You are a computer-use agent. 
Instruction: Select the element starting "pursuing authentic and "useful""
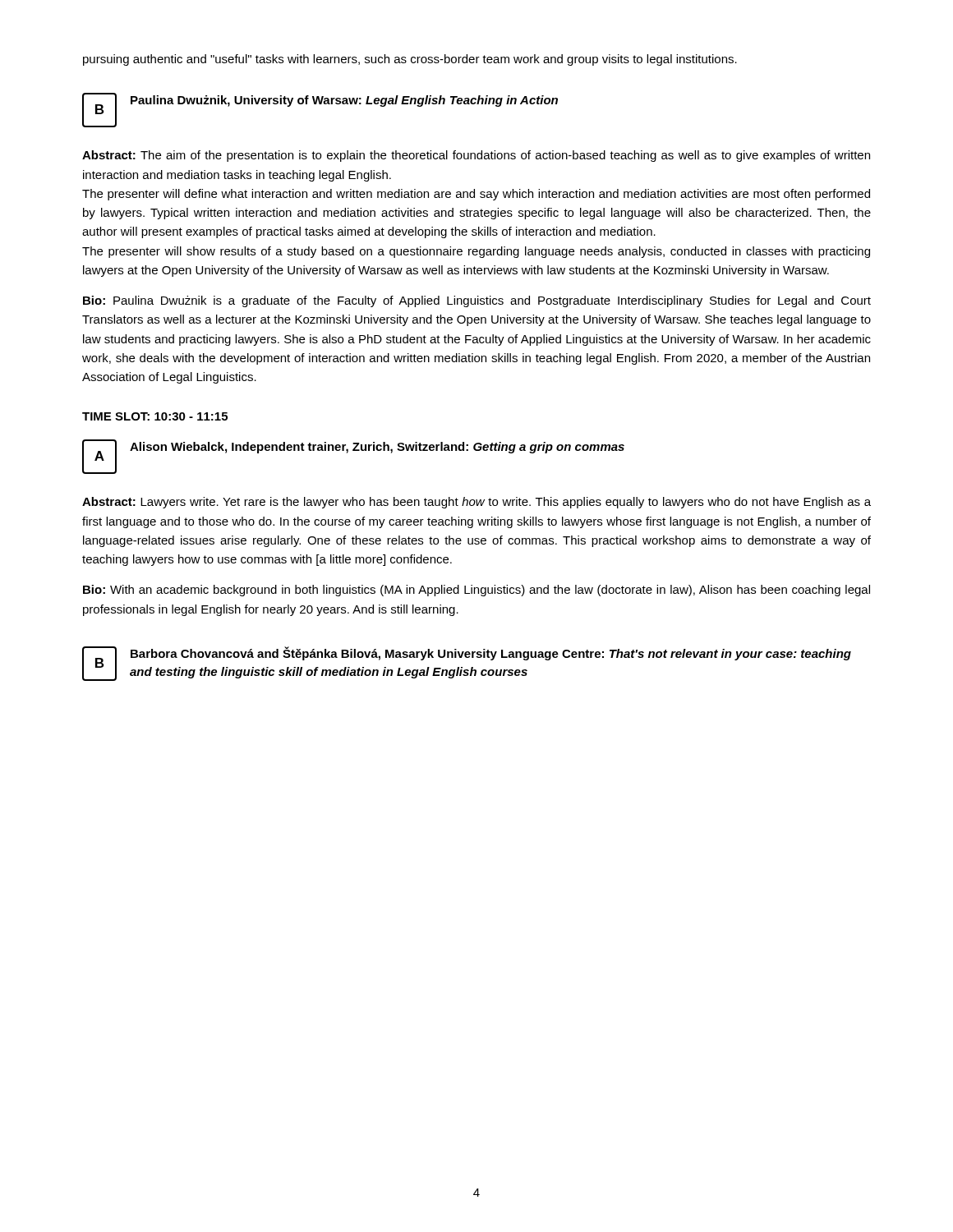(410, 59)
